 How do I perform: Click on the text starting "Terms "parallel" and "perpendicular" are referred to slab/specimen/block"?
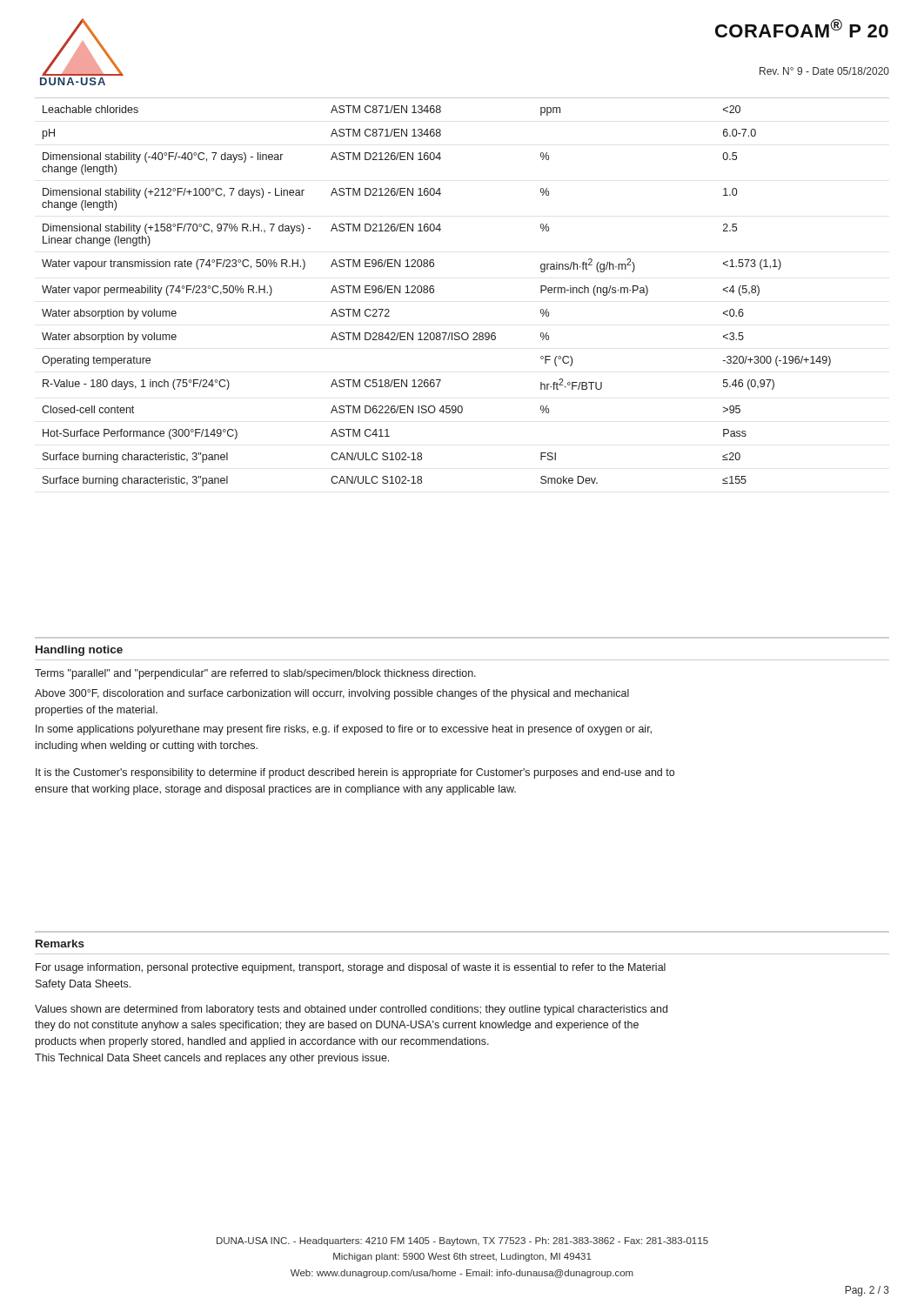(256, 673)
